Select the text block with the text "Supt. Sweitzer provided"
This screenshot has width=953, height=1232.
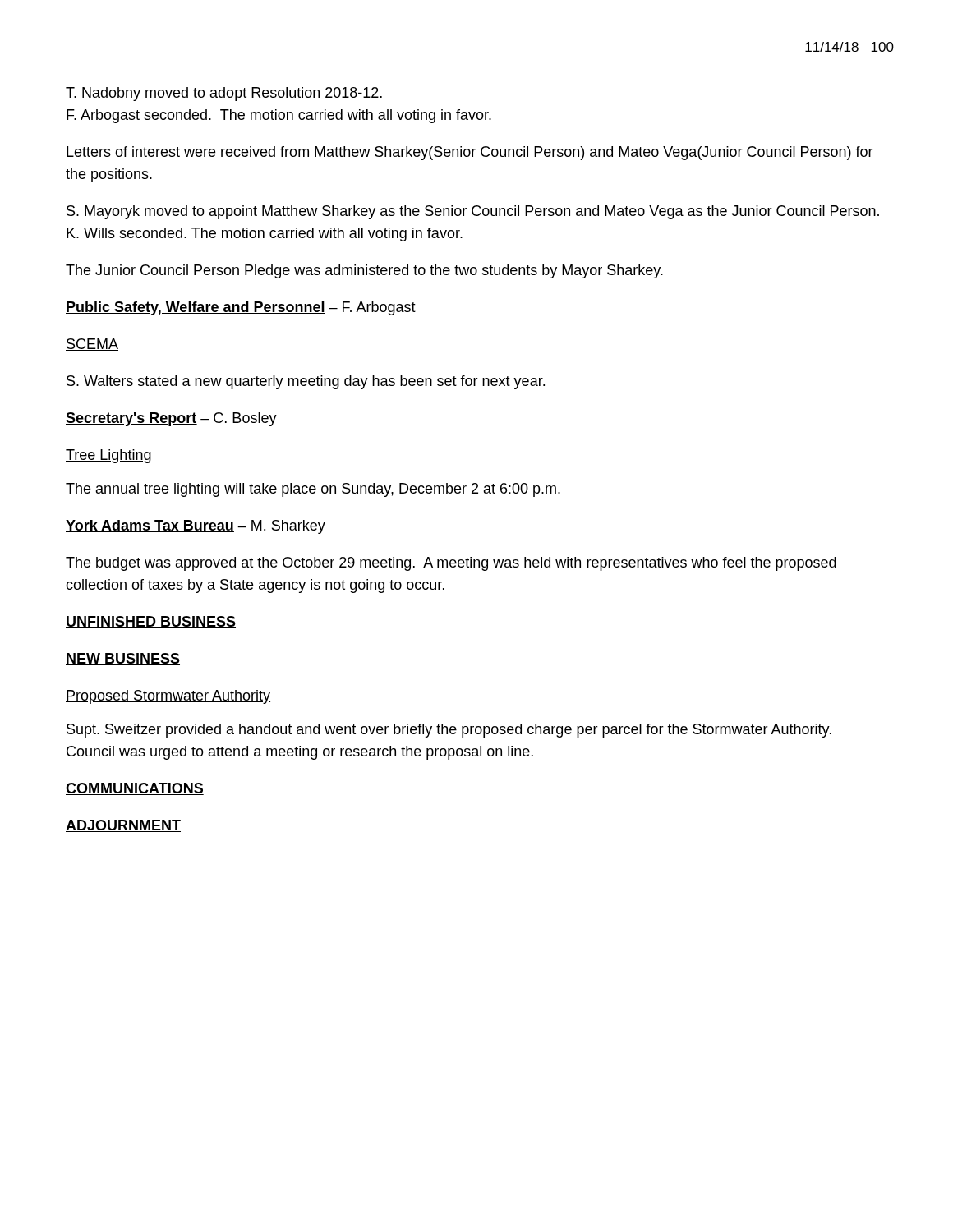[451, 740]
